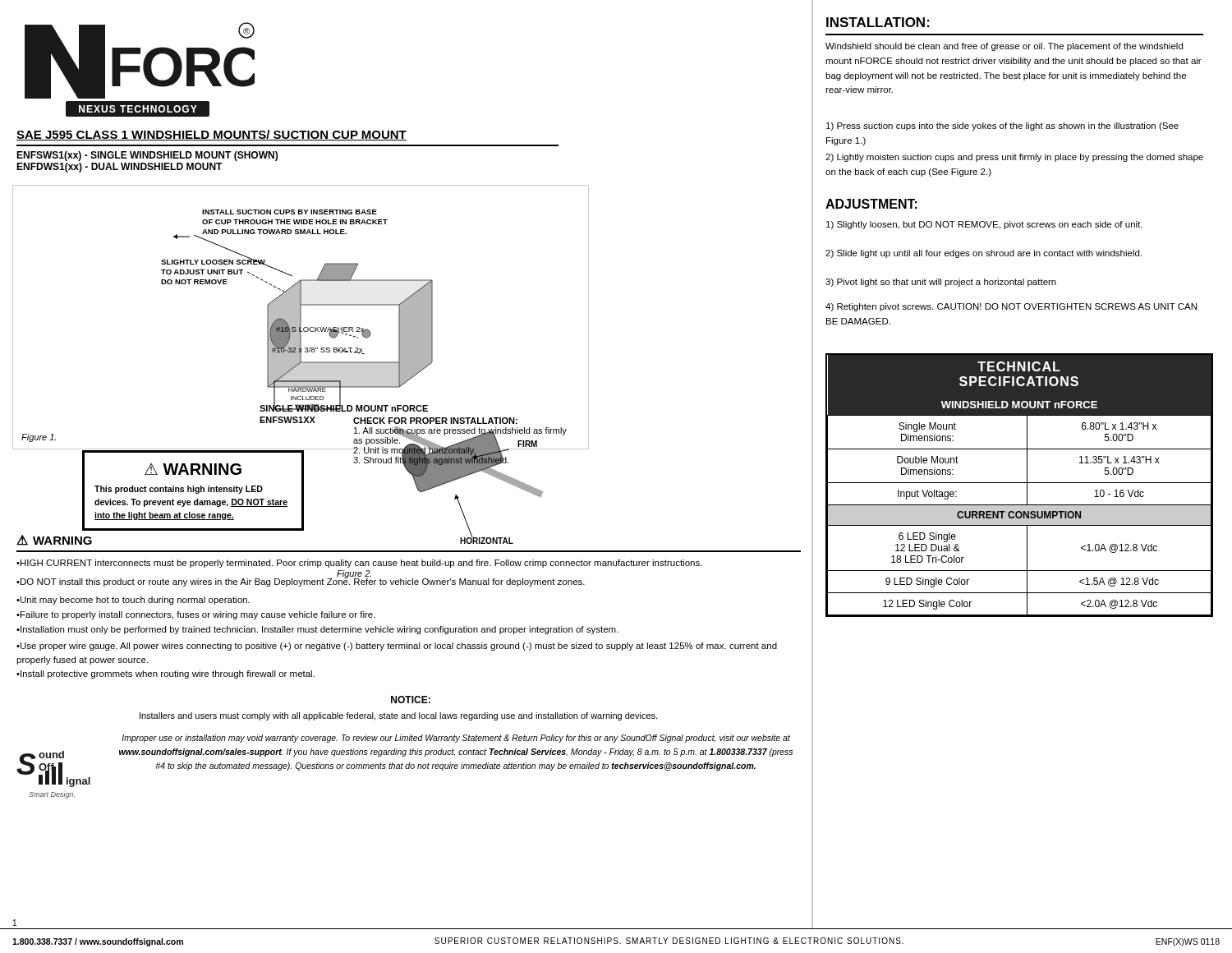Click on the list item containing "•Install protective grommets when"
Screen dimensions: 953x1232
[x=166, y=674]
